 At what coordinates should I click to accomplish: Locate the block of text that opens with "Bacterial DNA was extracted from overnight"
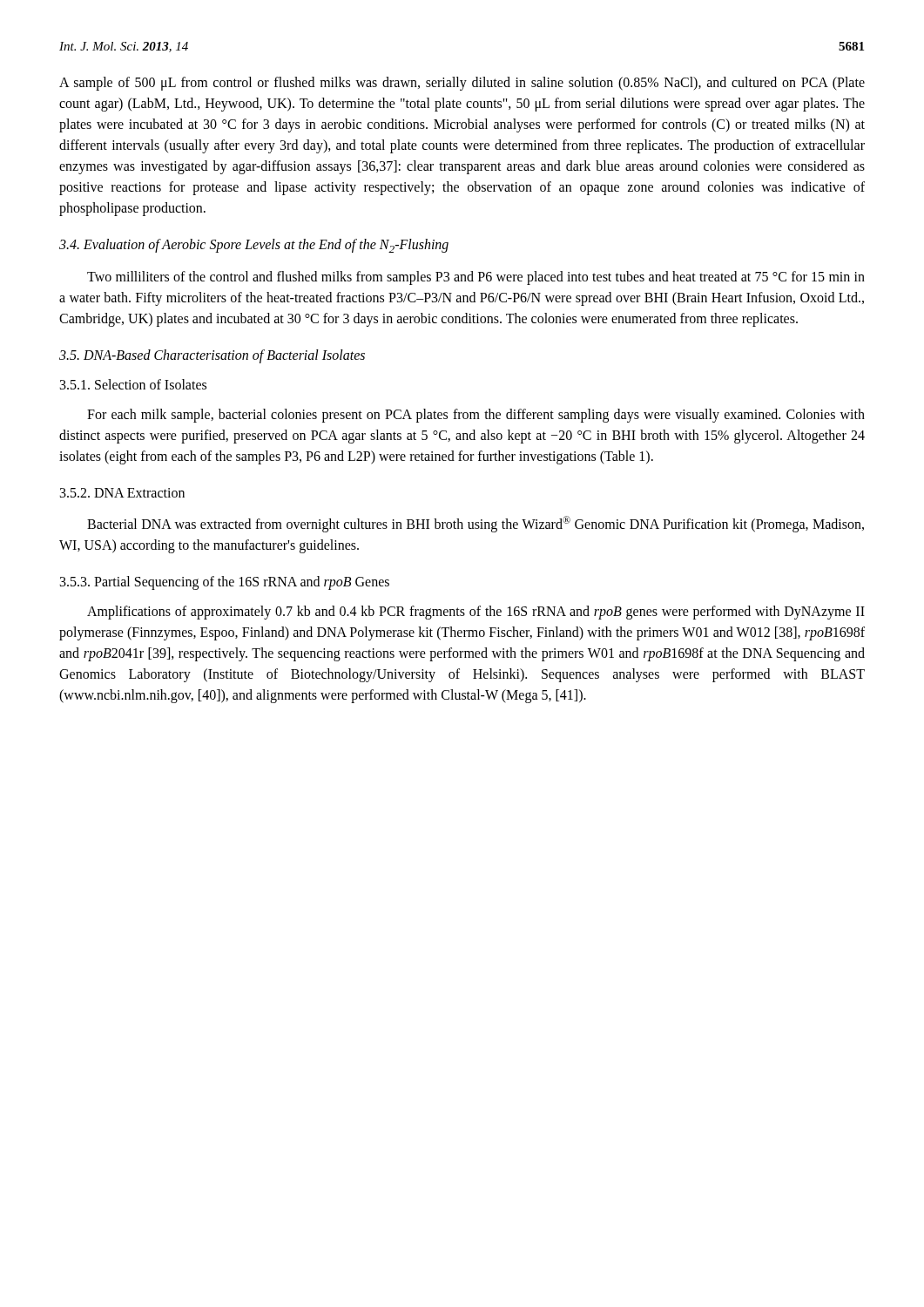pos(462,534)
